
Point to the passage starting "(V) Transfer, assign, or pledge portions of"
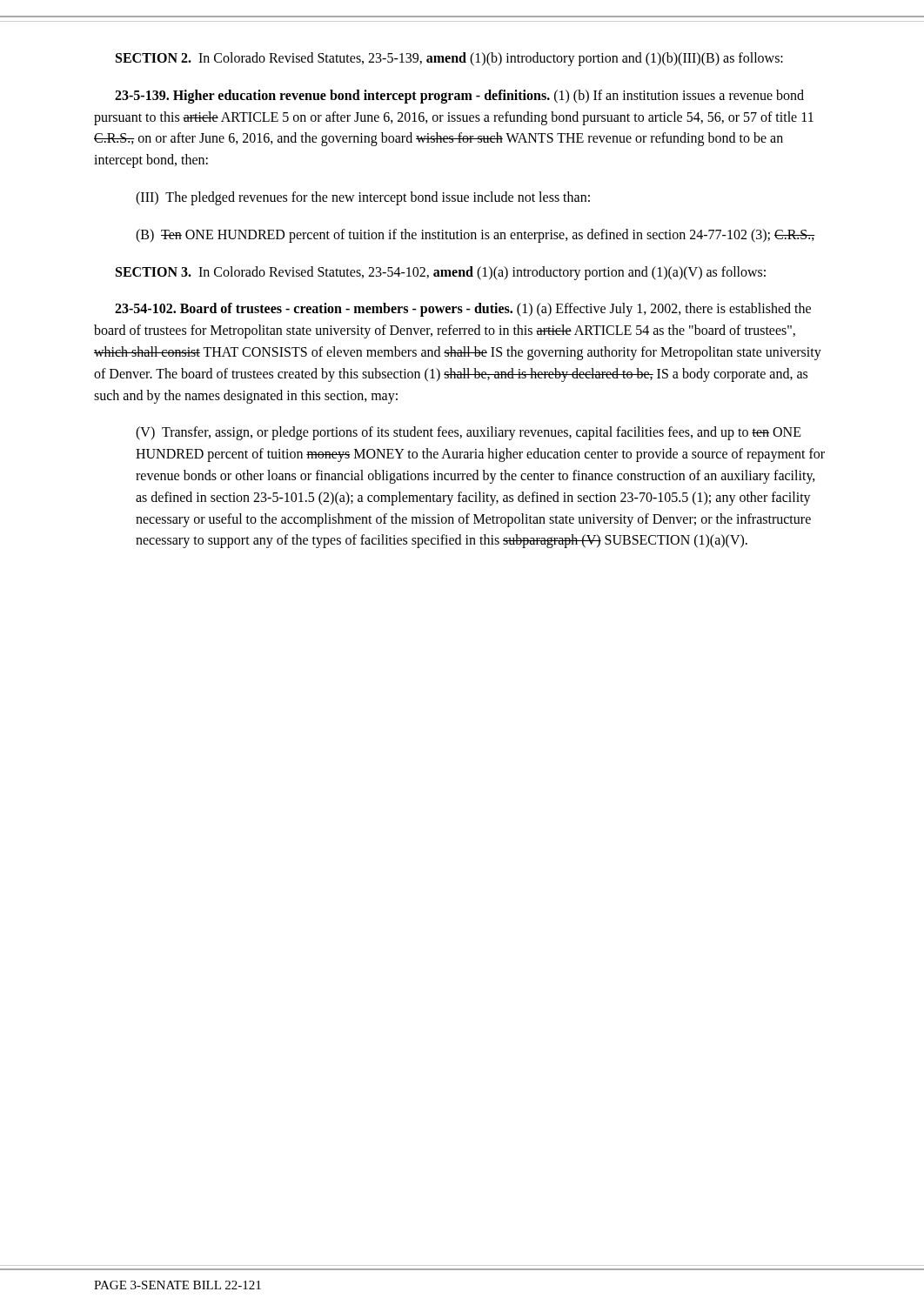pyautogui.click(x=480, y=486)
